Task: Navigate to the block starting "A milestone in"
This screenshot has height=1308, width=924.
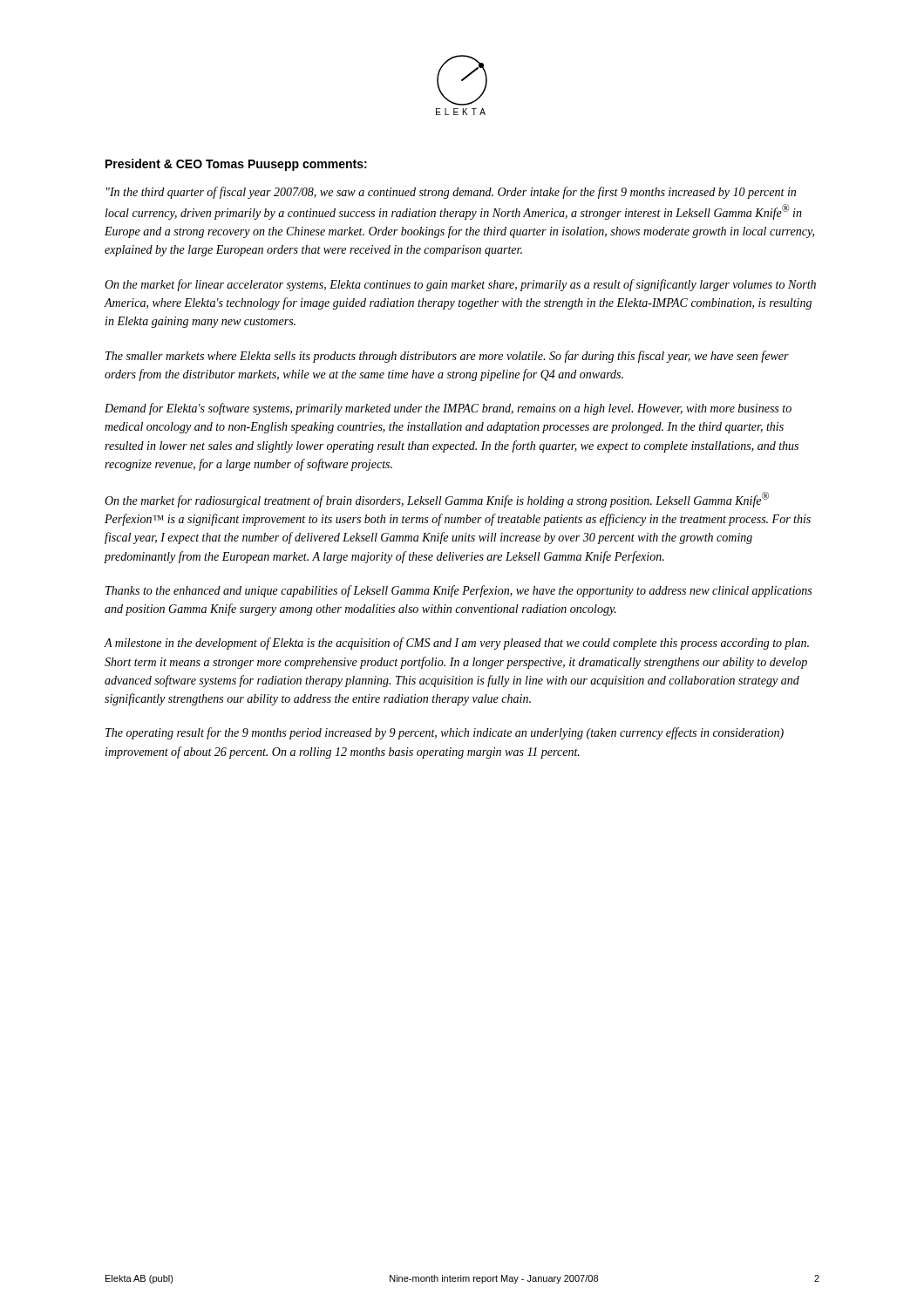Action: pyautogui.click(x=457, y=671)
